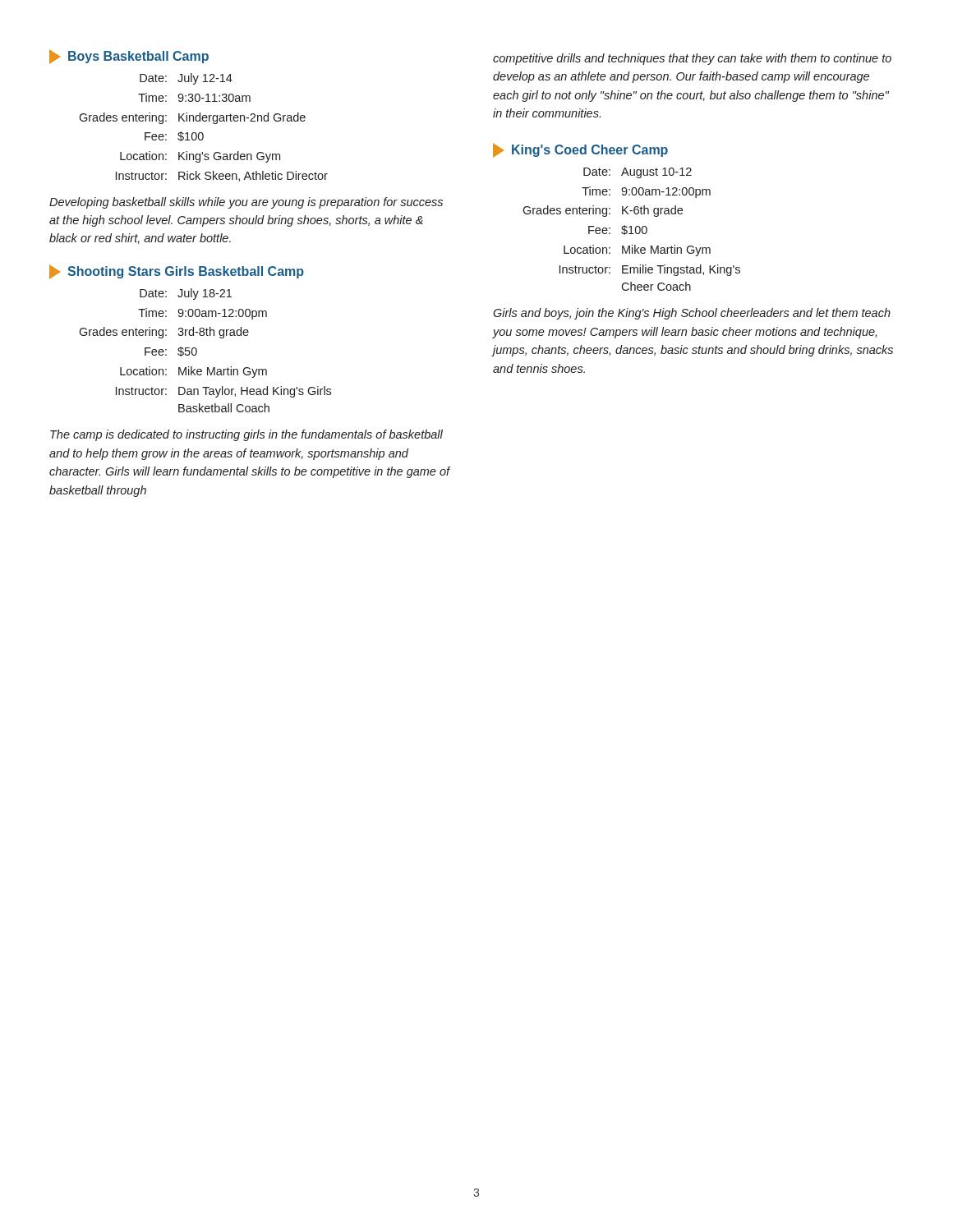
Task: Locate the passage starting "Boys Basketball Camp"
Action: 129,57
